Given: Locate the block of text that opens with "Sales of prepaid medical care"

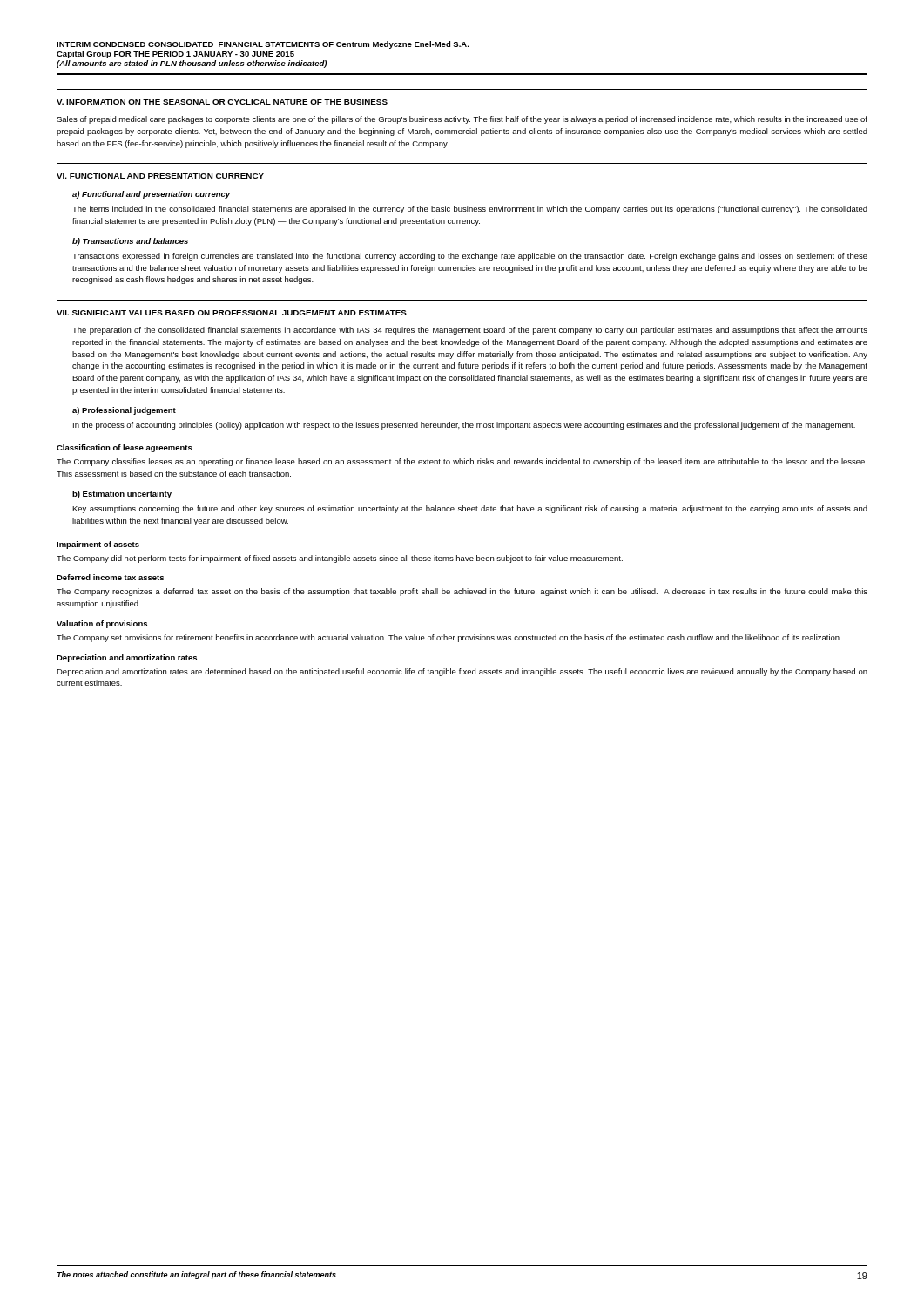Looking at the screenshot, I should point(462,131).
